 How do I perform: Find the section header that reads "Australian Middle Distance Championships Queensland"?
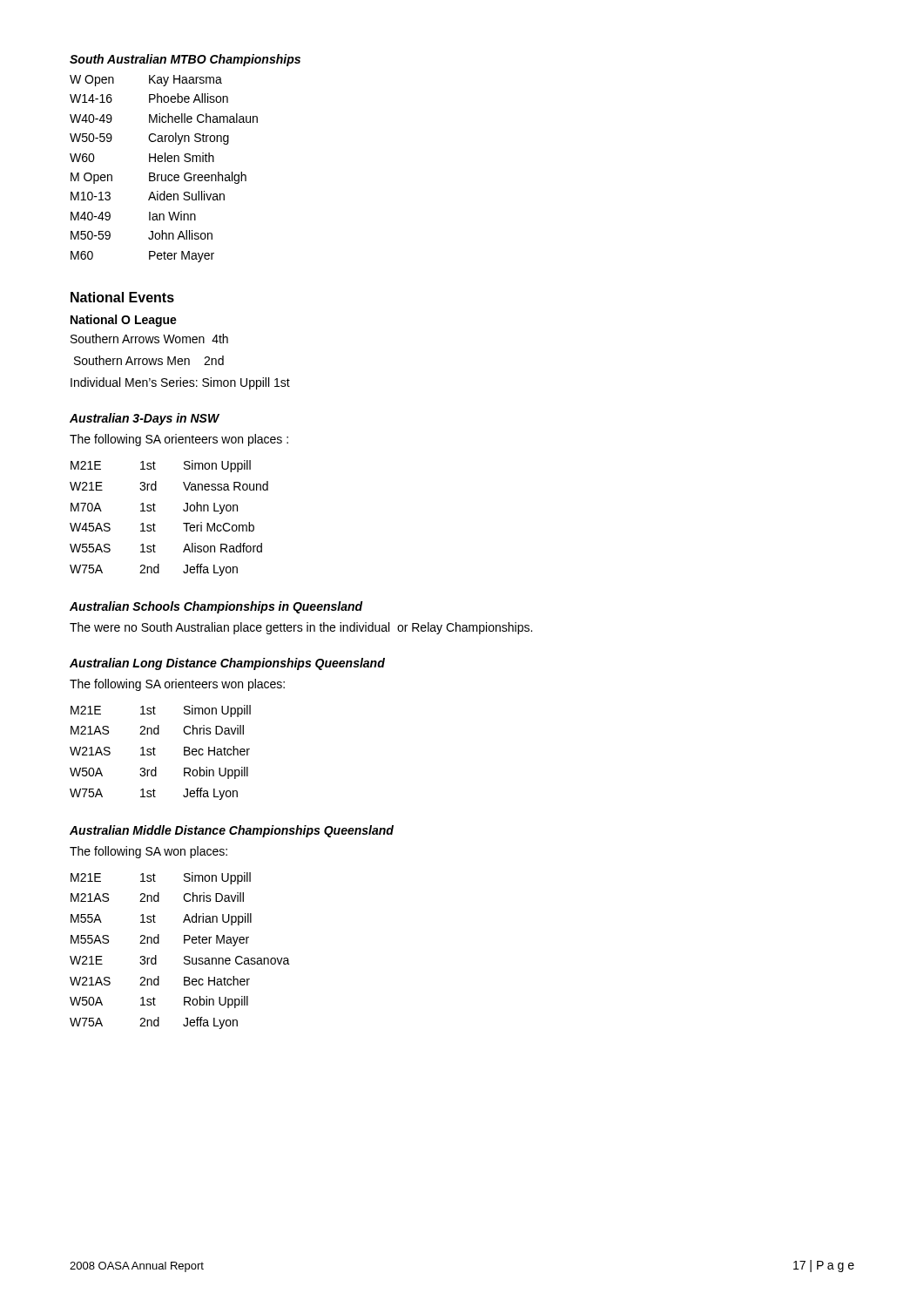coord(232,830)
